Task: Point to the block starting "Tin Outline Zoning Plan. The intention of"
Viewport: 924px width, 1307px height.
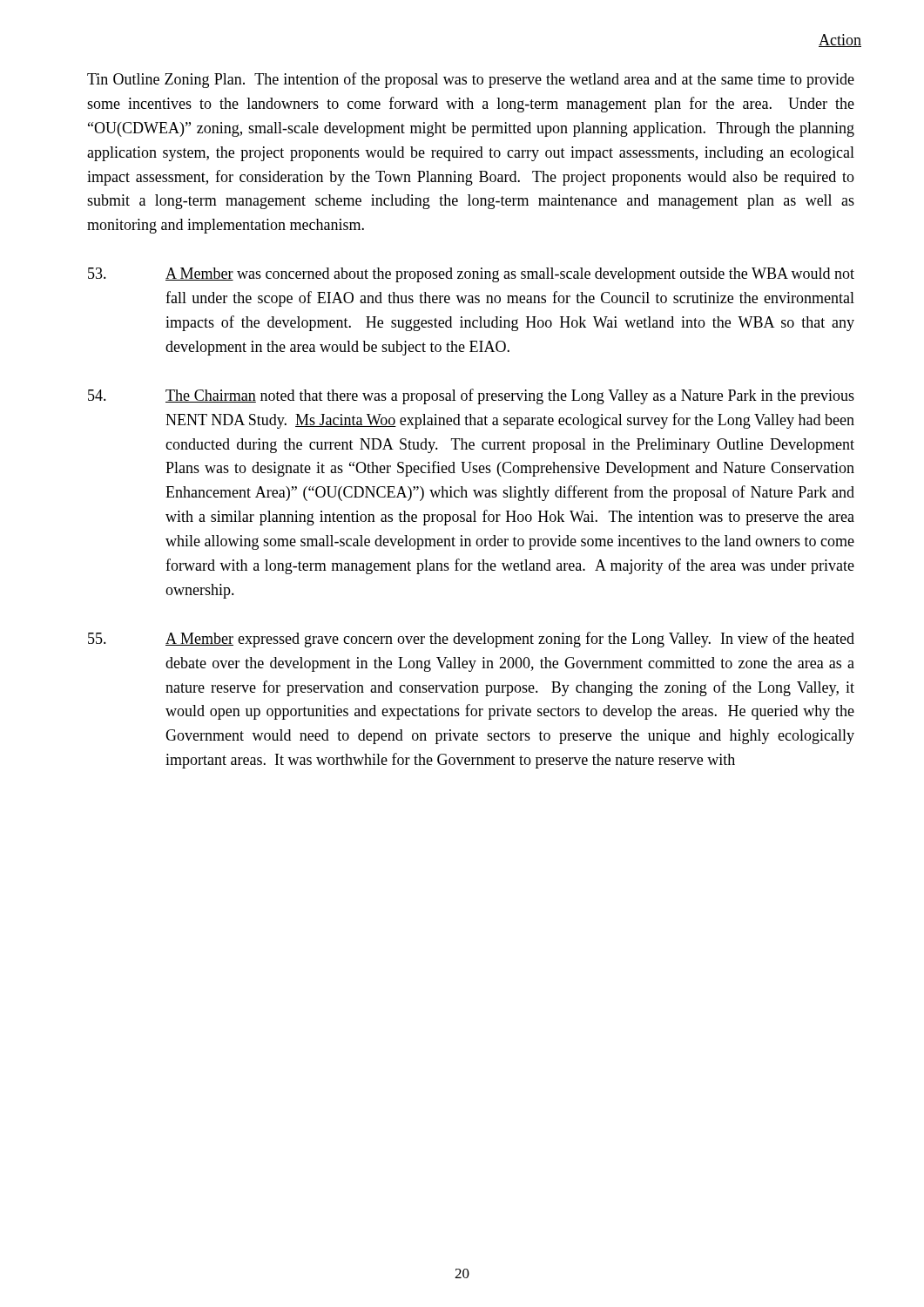Action: pyautogui.click(x=471, y=153)
